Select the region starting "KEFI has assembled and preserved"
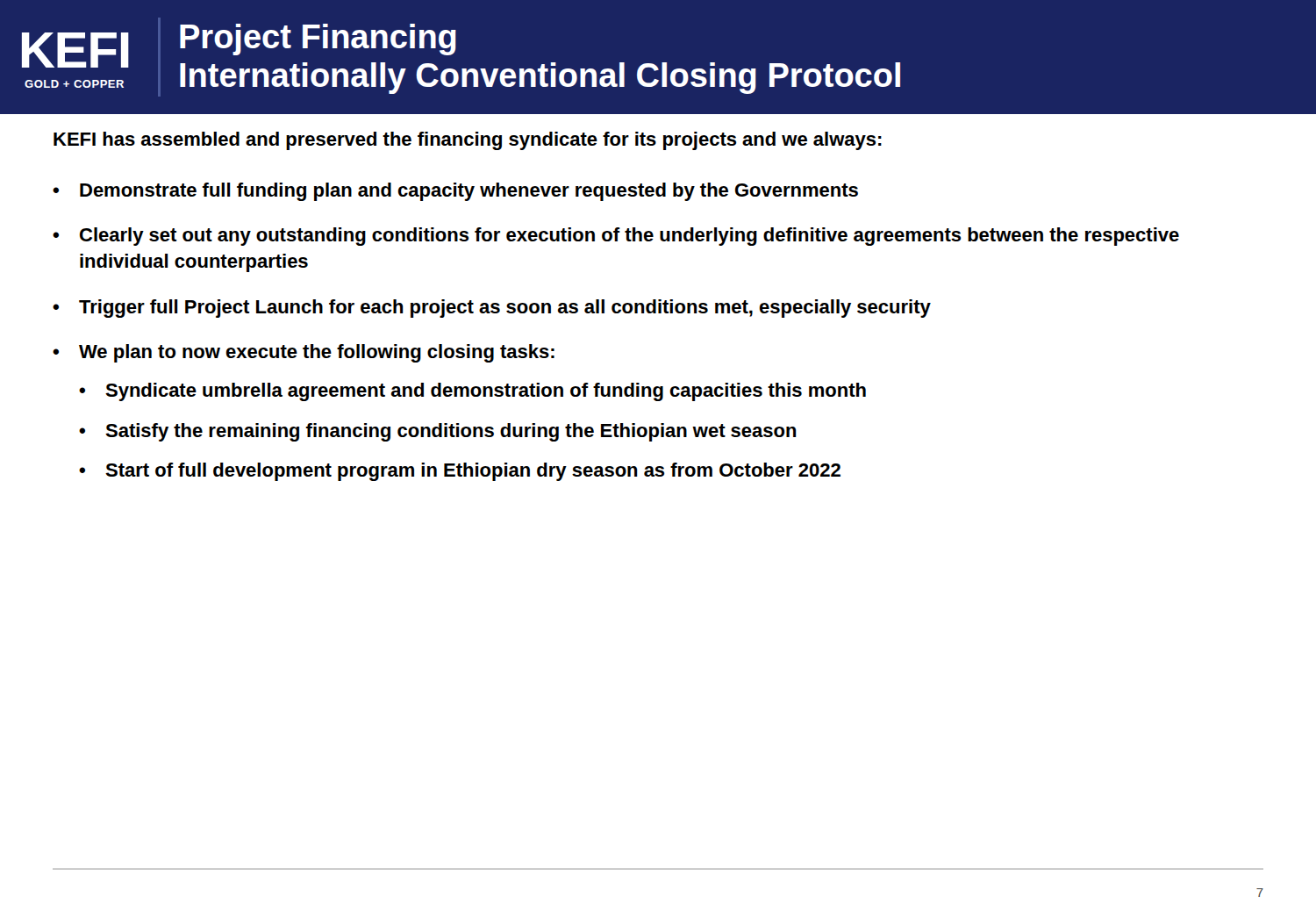1316x912 pixels. [x=468, y=139]
